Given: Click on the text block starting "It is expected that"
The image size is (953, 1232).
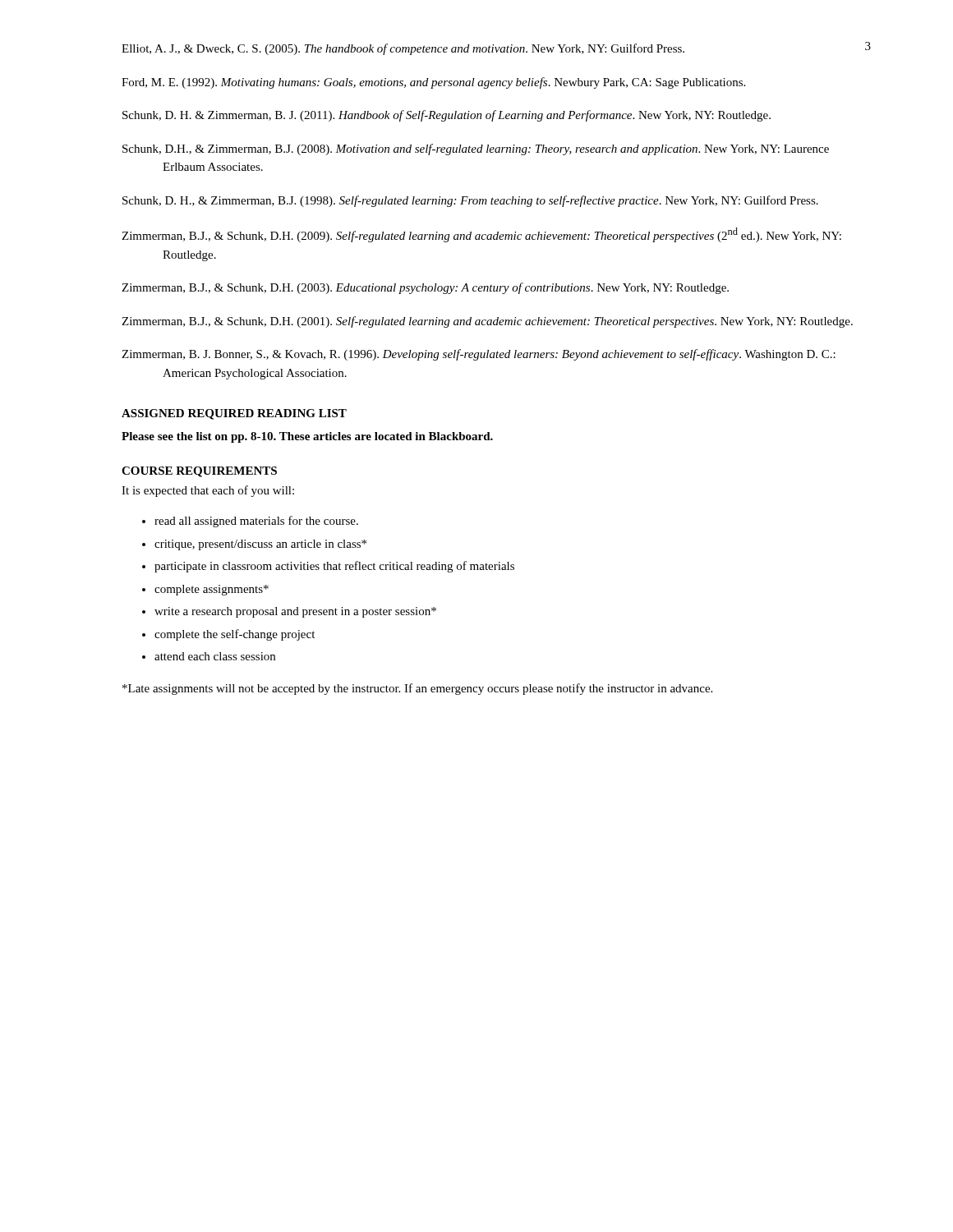Looking at the screenshot, I should (208, 490).
